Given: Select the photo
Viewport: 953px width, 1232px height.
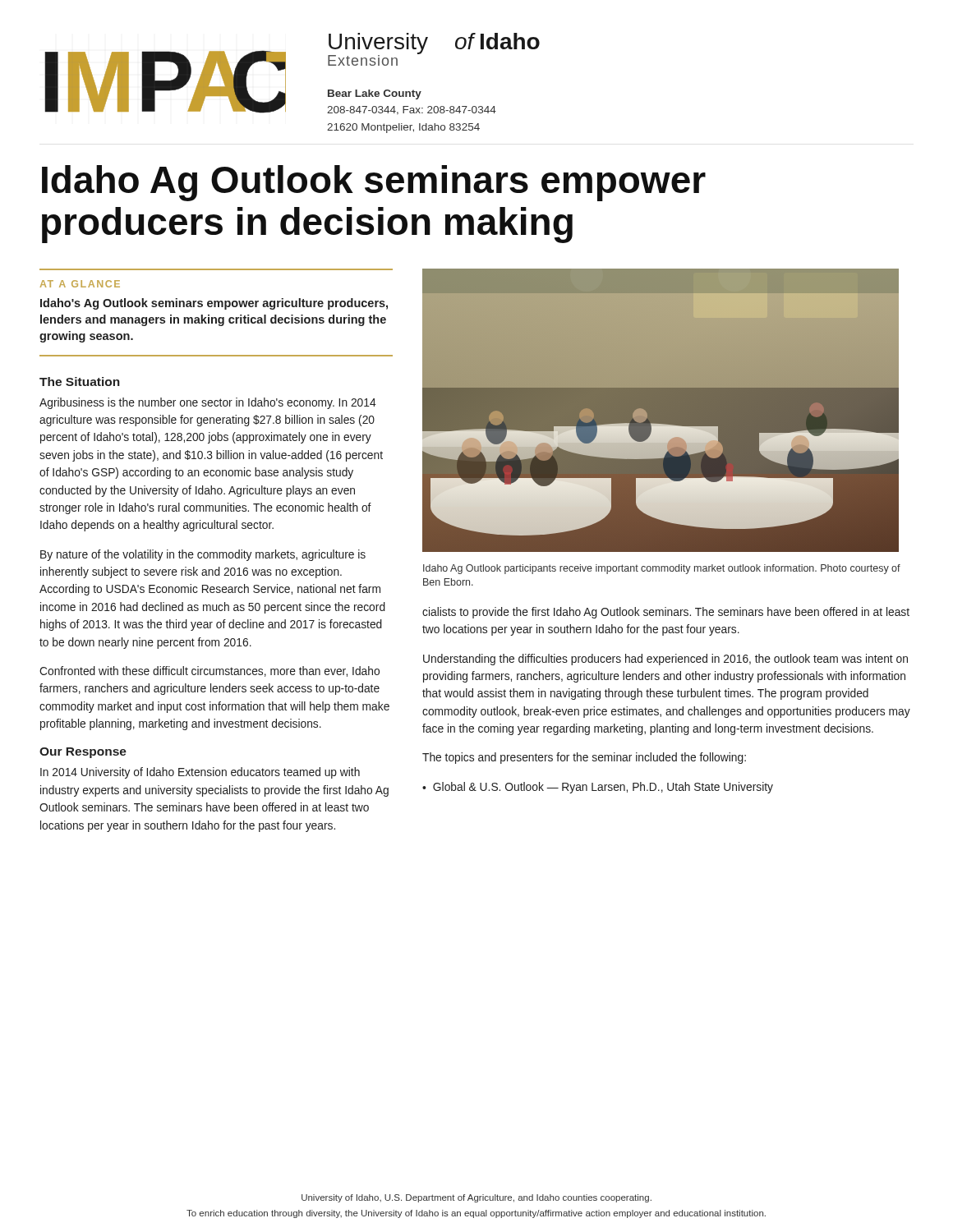Looking at the screenshot, I should (x=668, y=412).
